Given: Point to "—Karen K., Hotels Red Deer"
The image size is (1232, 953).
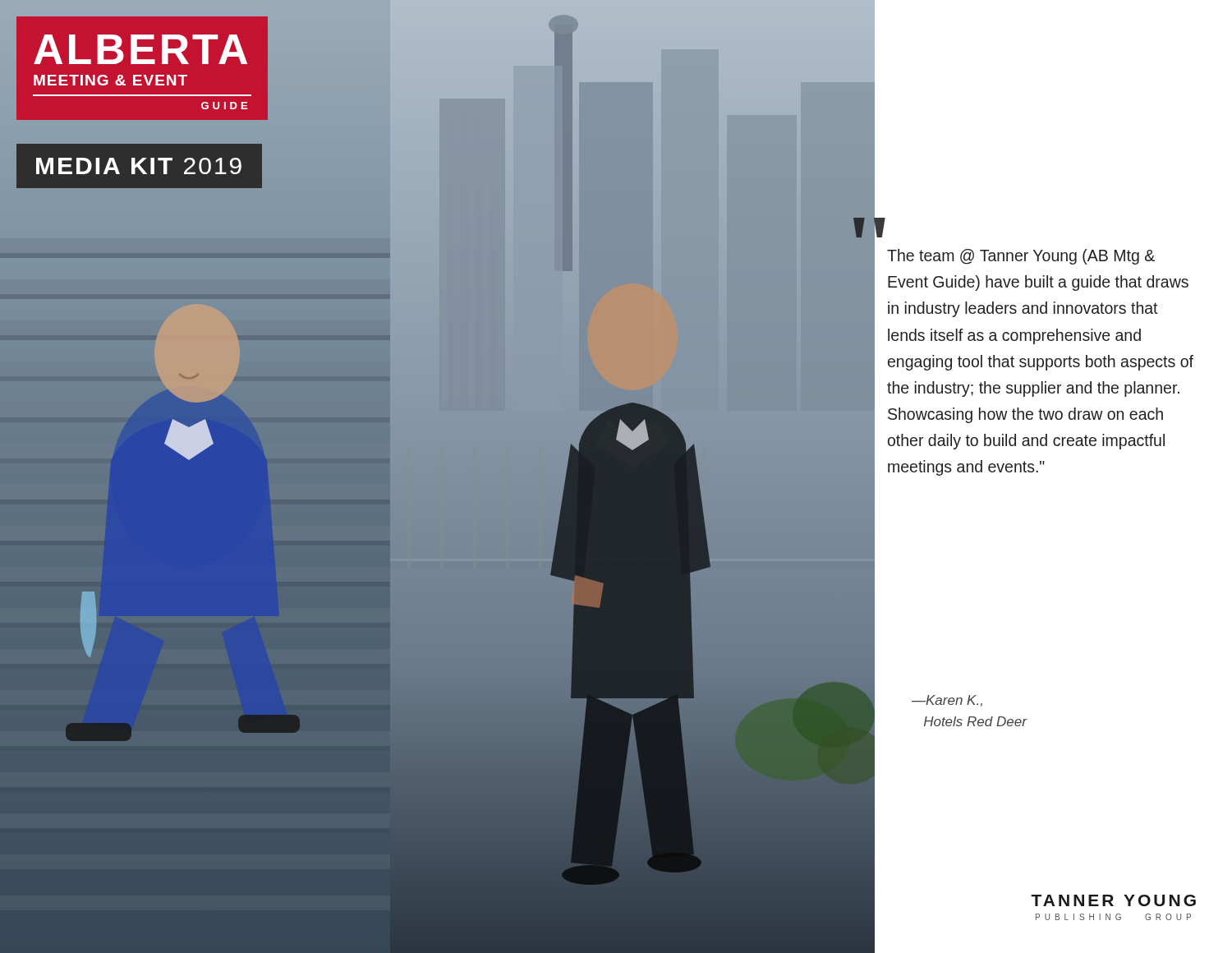Looking at the screenshot, I should [x=947, y=701].
